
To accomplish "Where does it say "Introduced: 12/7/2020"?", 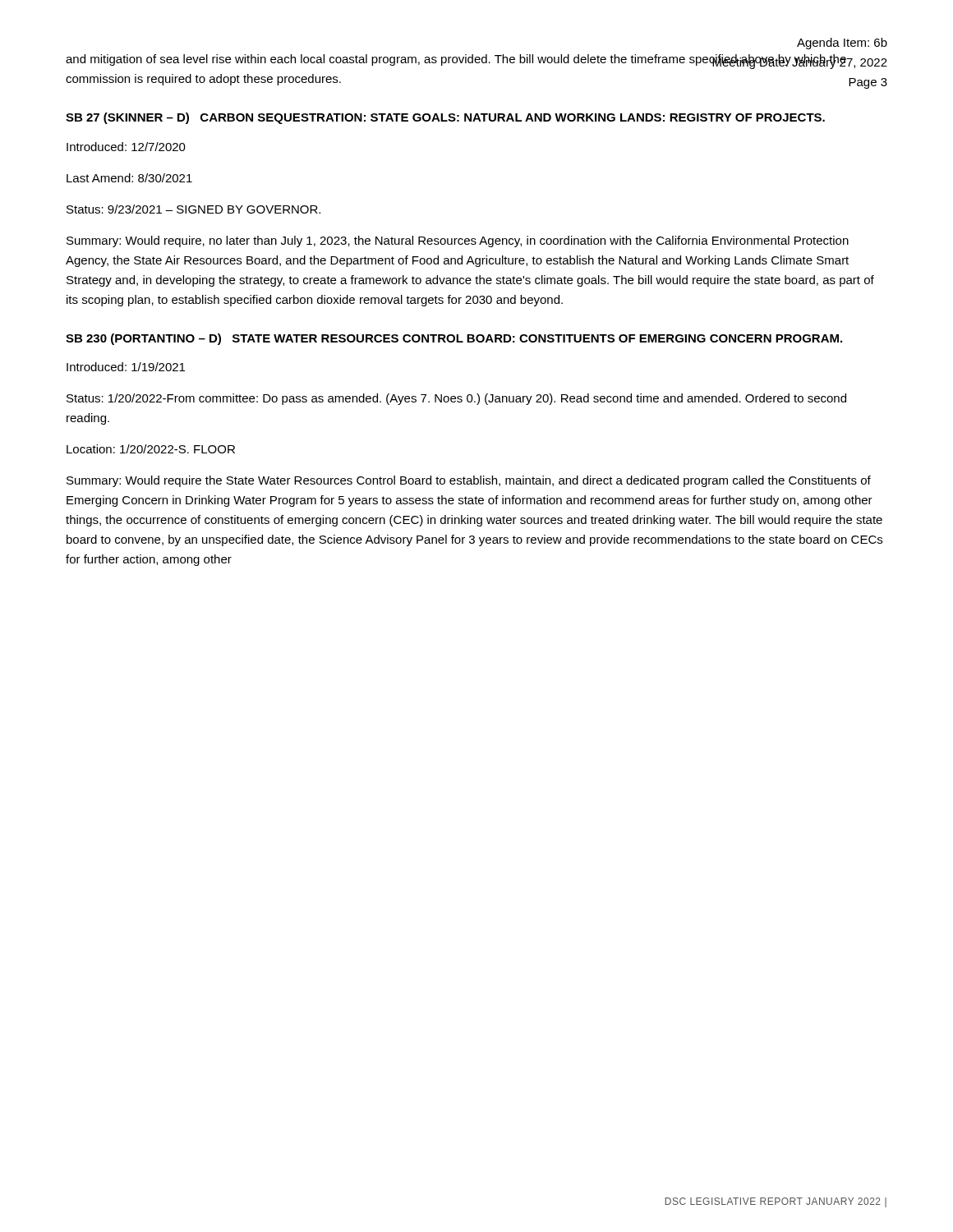I will 126,146.
